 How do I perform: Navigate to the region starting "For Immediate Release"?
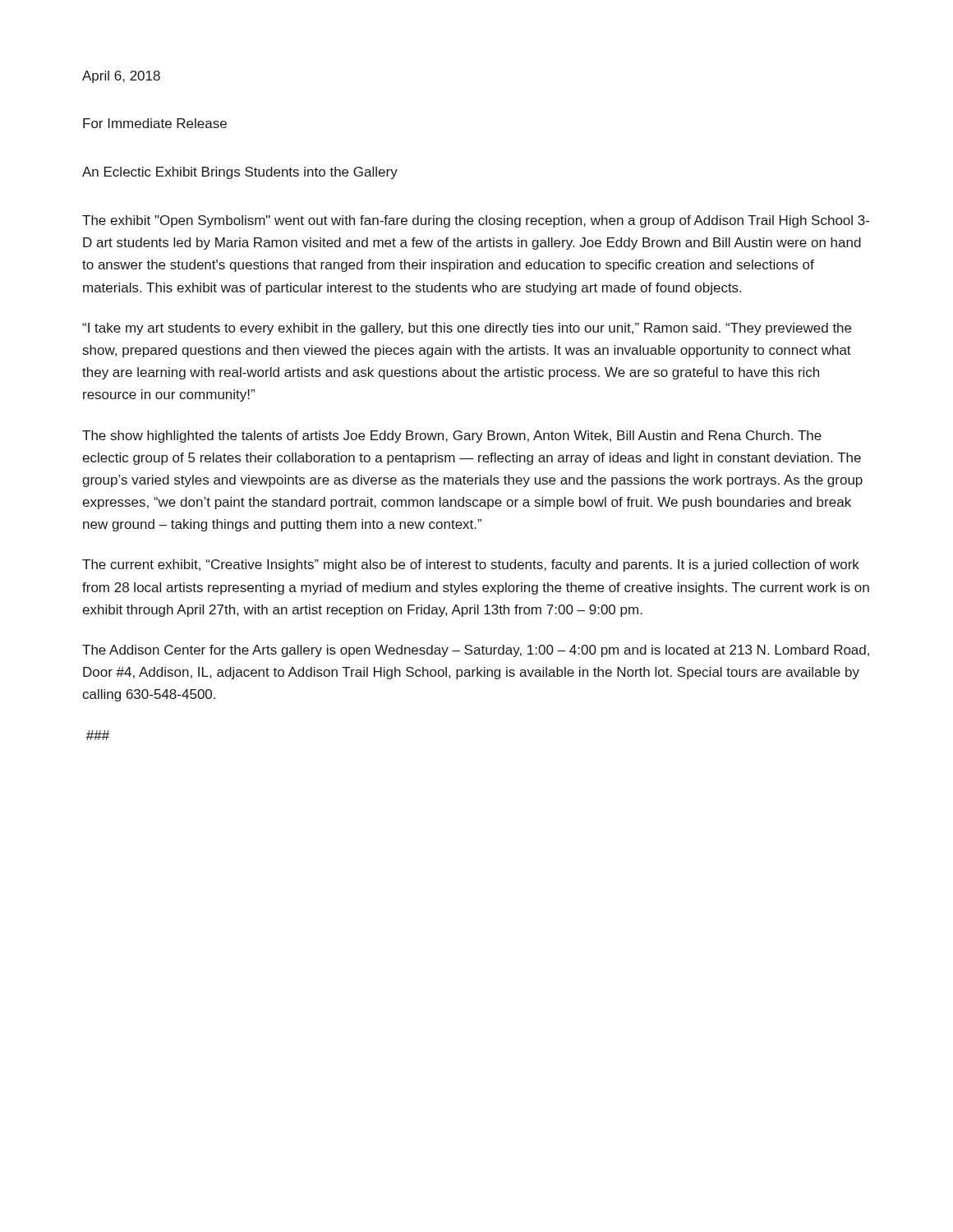[155, 124]
